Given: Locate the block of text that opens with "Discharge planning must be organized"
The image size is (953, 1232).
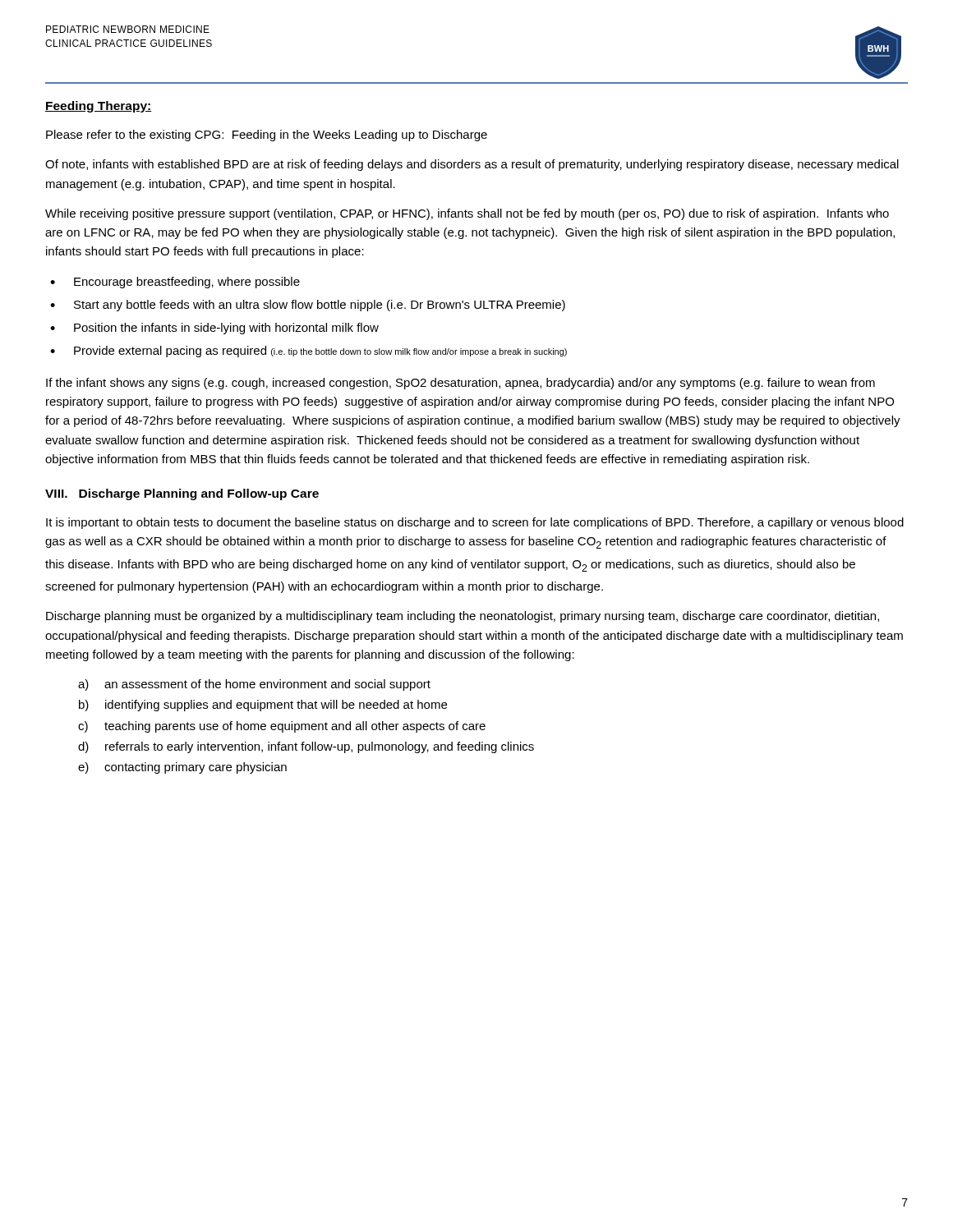Looking at the screenshot, I should (474, 635).
